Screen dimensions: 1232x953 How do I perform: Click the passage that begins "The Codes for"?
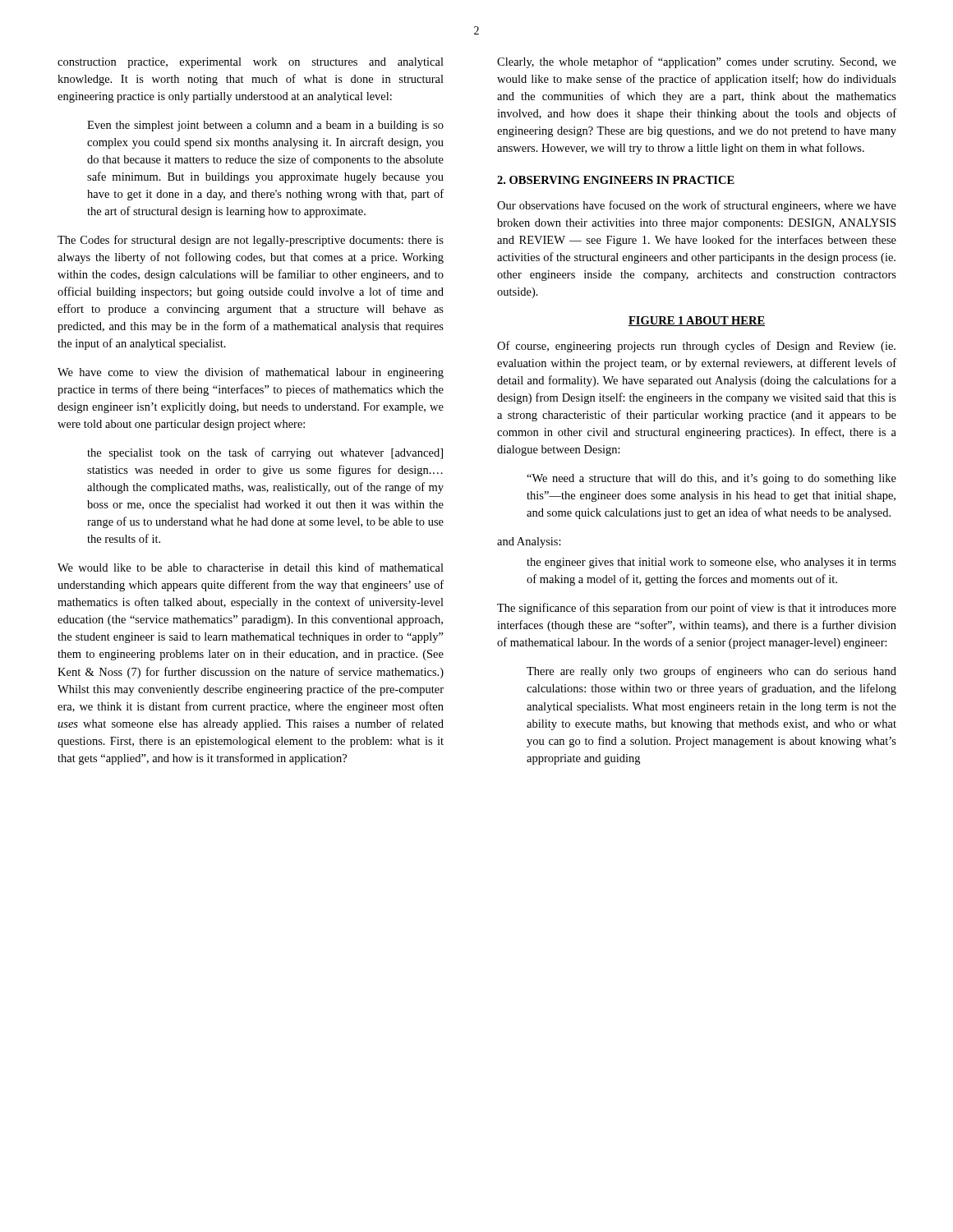(x=251, y=292)
